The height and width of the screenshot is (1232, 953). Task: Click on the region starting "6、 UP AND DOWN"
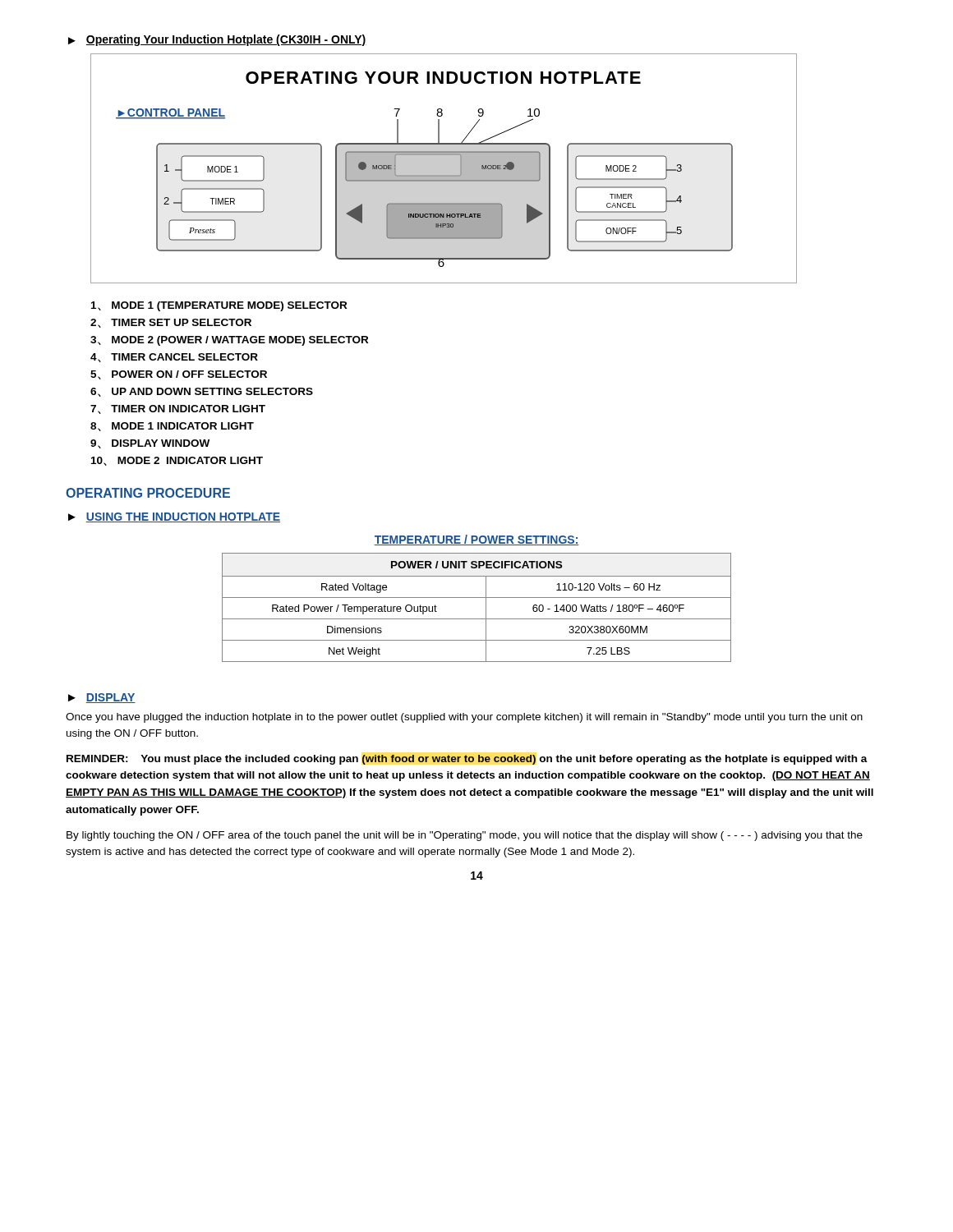point(202,391)
